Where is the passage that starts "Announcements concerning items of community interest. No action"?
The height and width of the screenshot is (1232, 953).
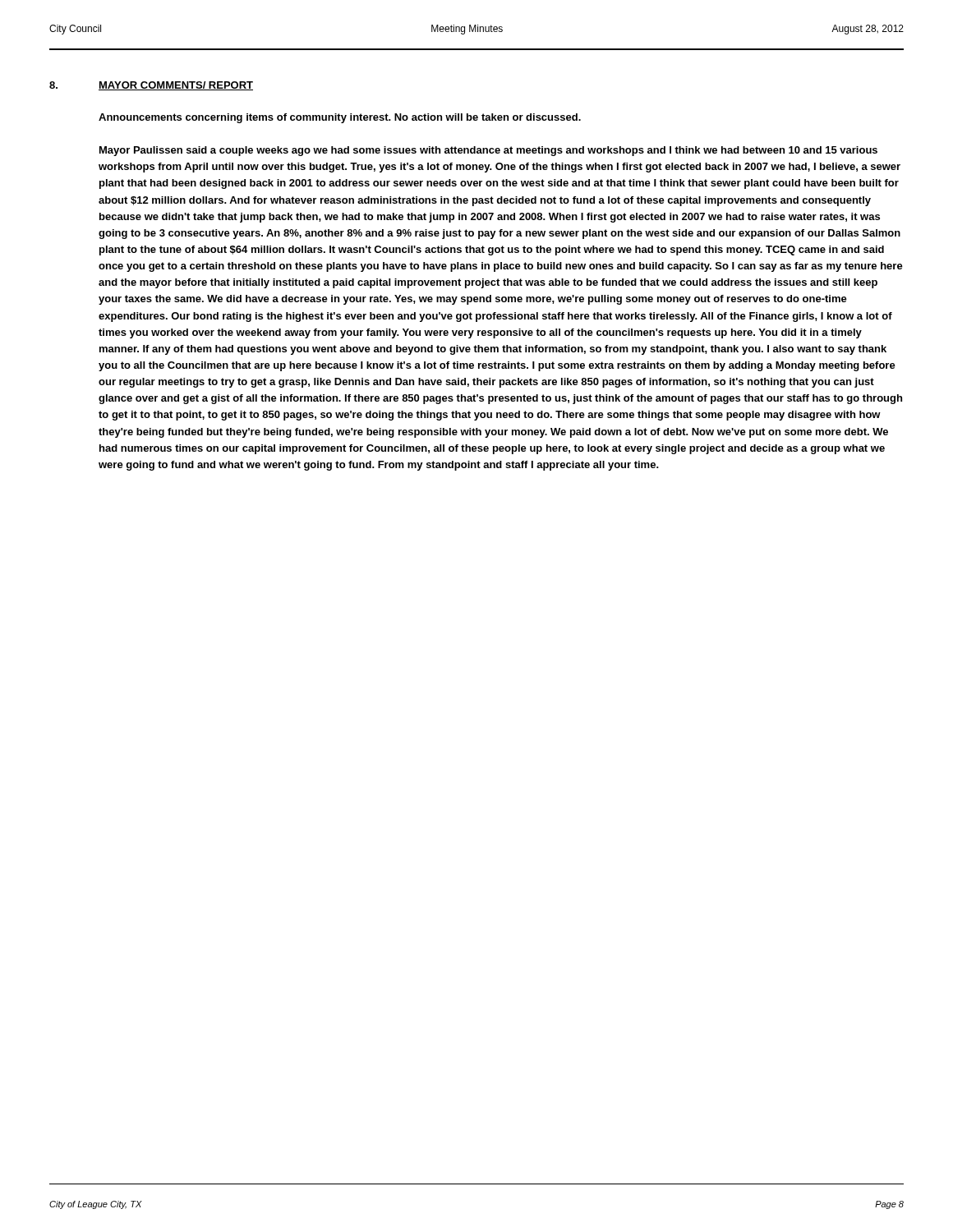(340, 117)
